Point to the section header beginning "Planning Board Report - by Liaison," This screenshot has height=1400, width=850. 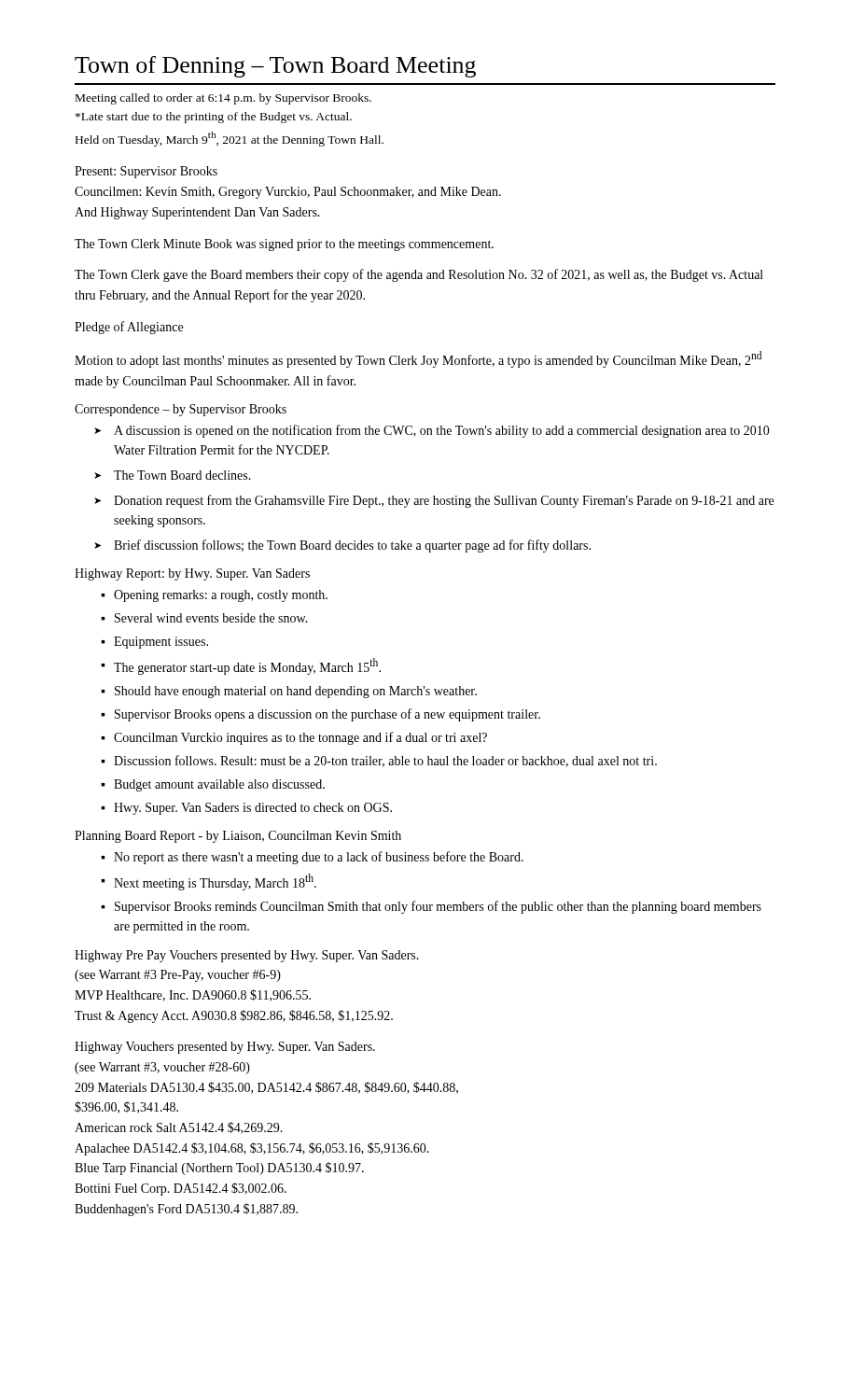coord(238,836)
